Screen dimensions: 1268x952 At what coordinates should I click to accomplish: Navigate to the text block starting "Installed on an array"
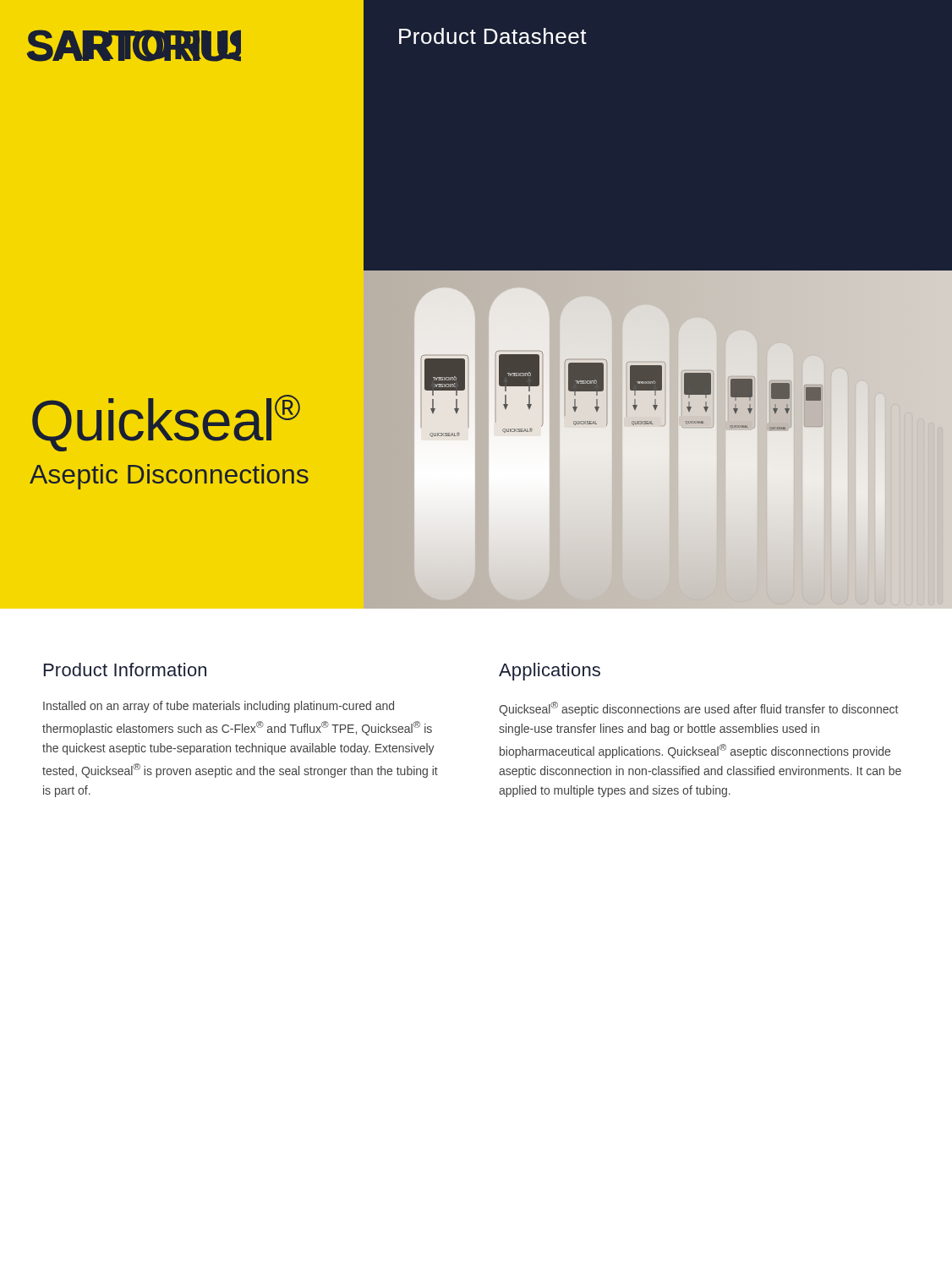click(240, 748)
